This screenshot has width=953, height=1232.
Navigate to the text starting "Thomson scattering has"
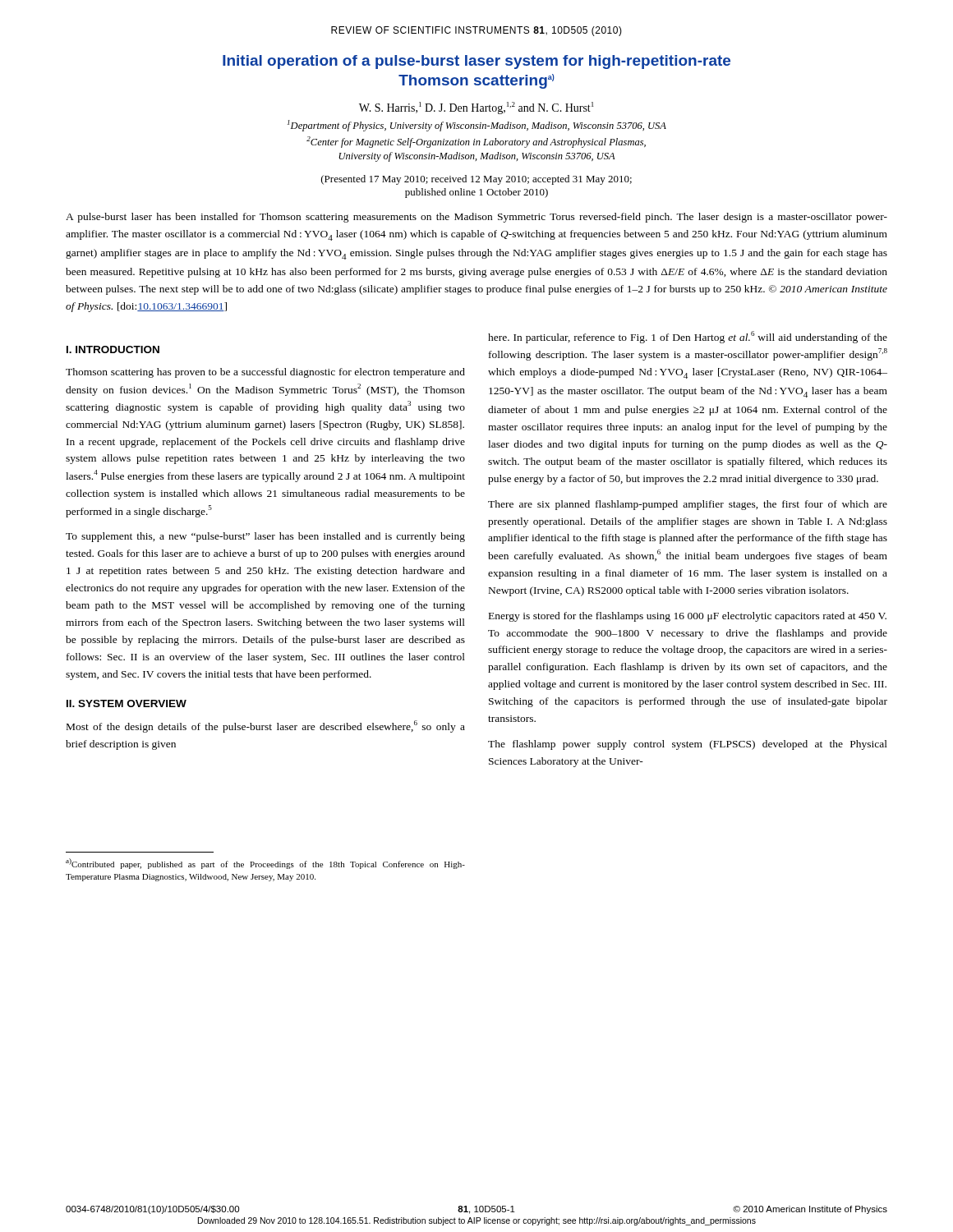265,441
